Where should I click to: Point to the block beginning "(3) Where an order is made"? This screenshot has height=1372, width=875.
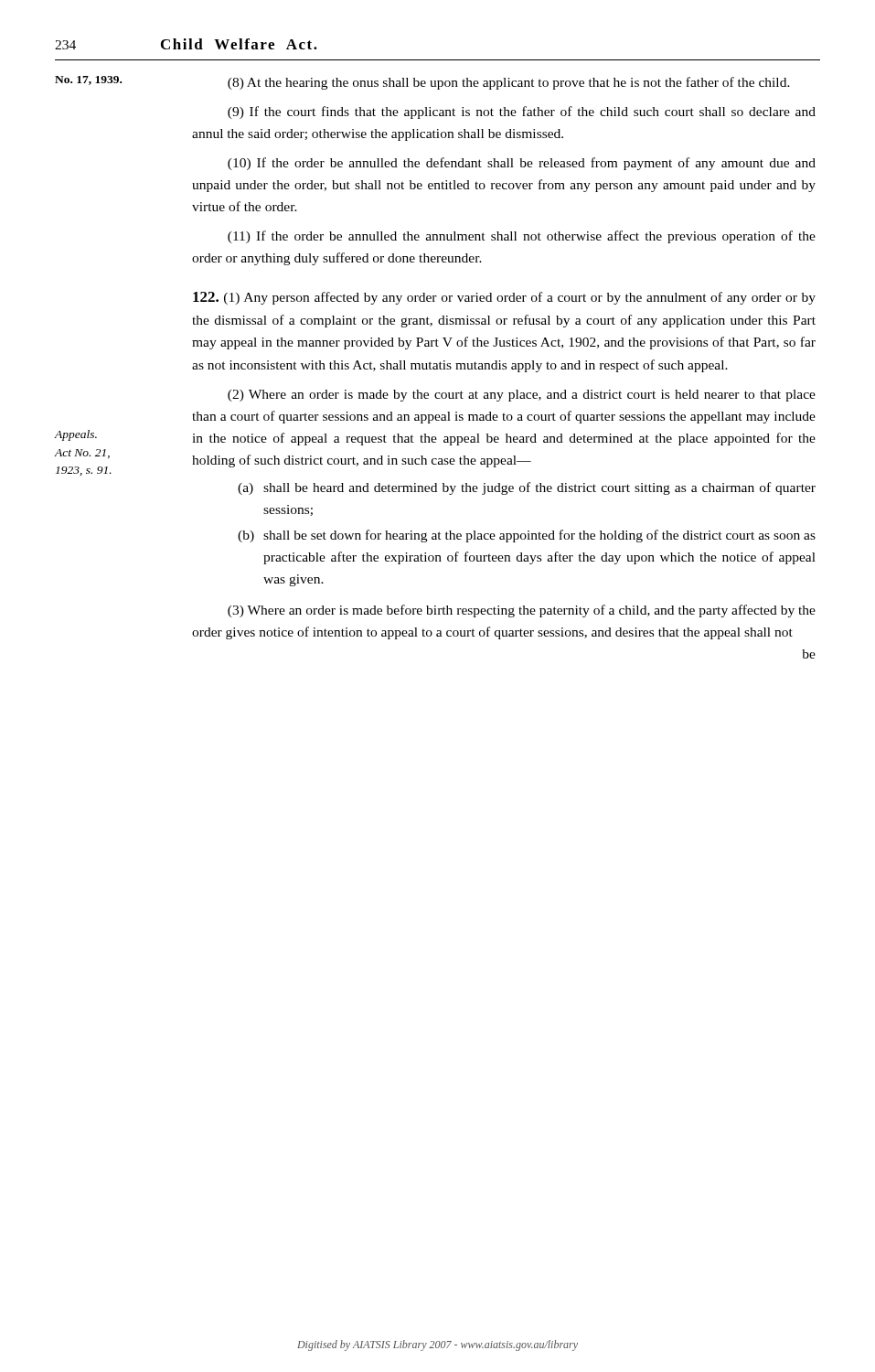tap(504, 632)
